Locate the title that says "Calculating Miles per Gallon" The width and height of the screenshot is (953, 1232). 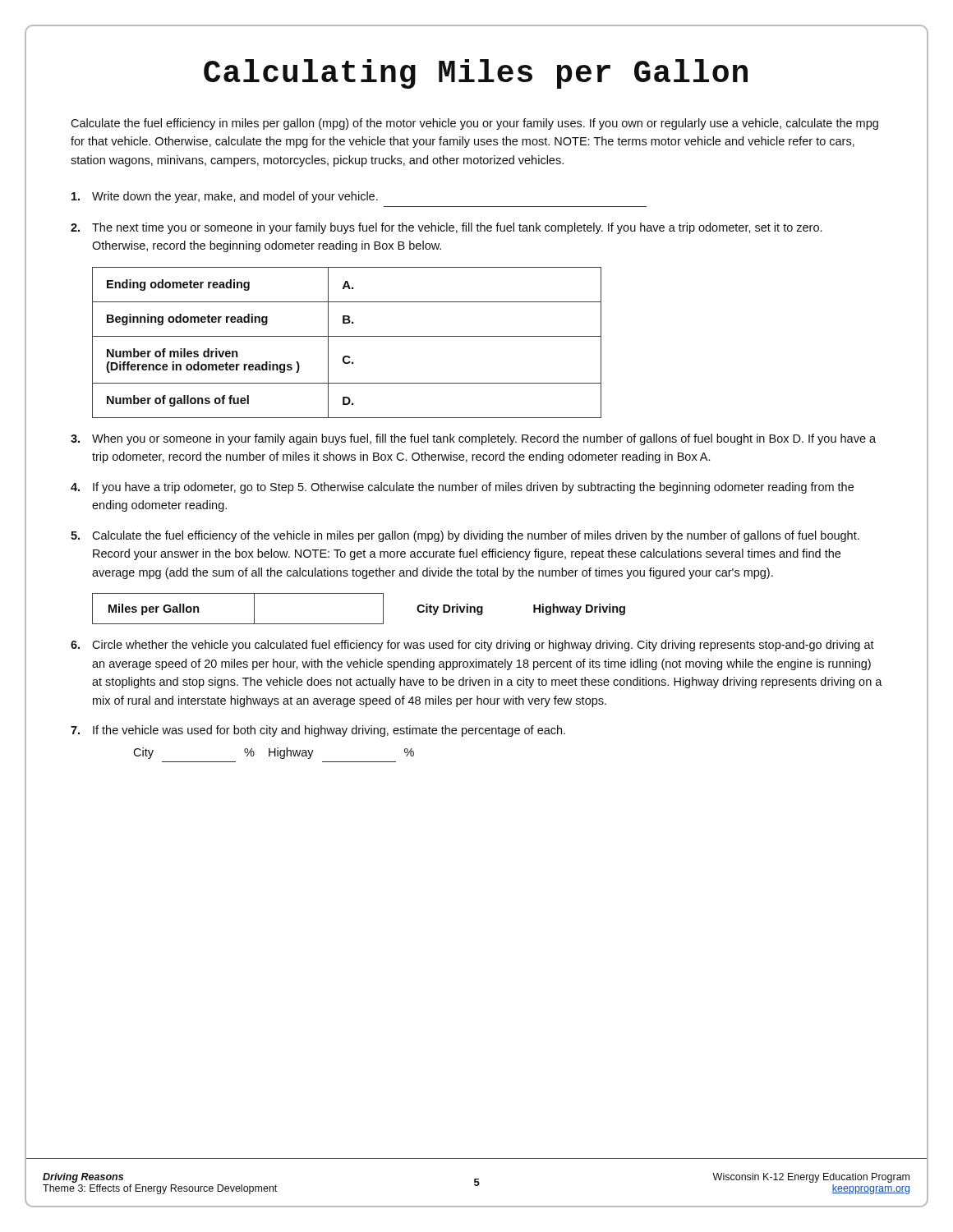(476, 73)
